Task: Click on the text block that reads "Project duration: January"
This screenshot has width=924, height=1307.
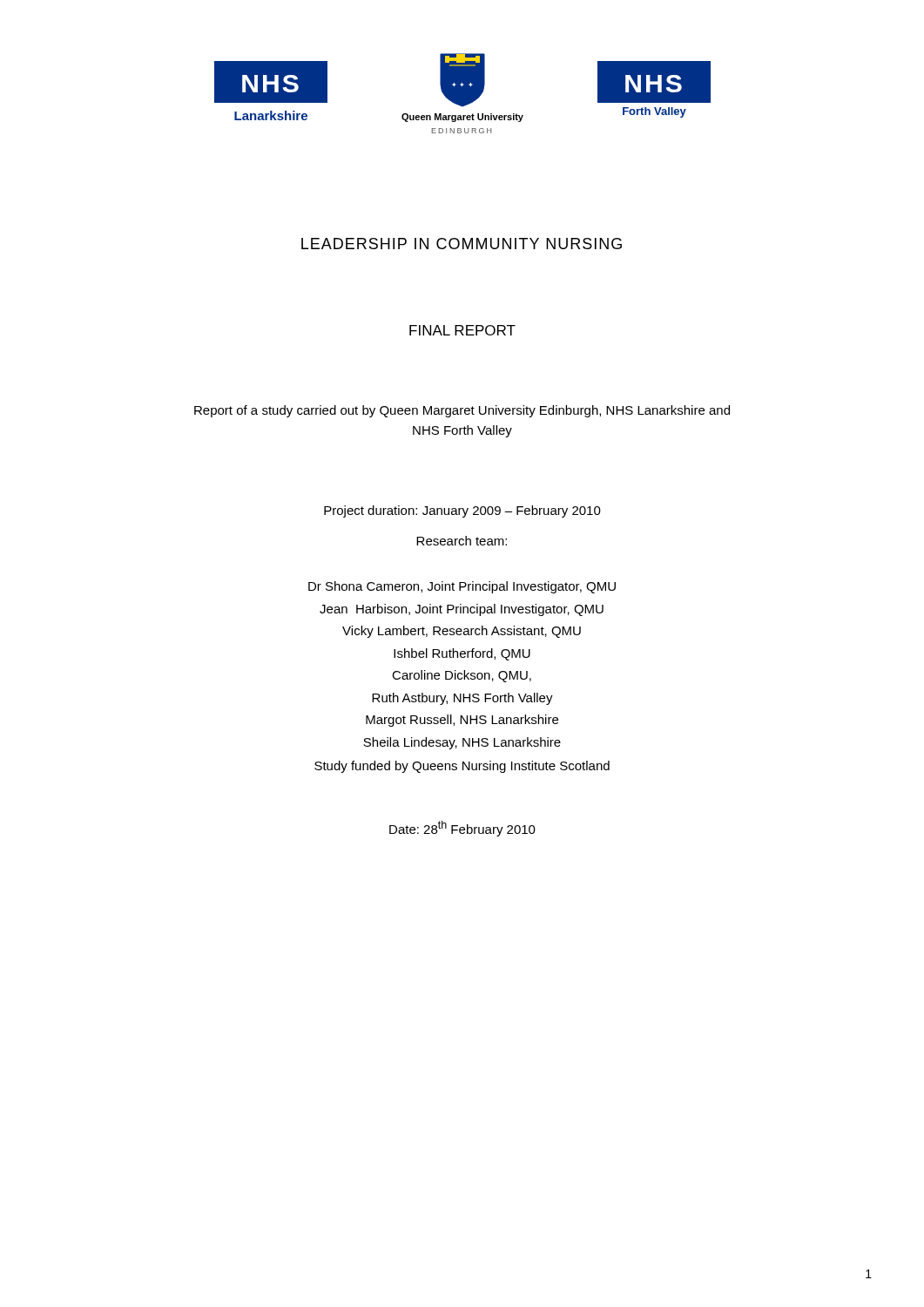Action: [x=462, y=526]
